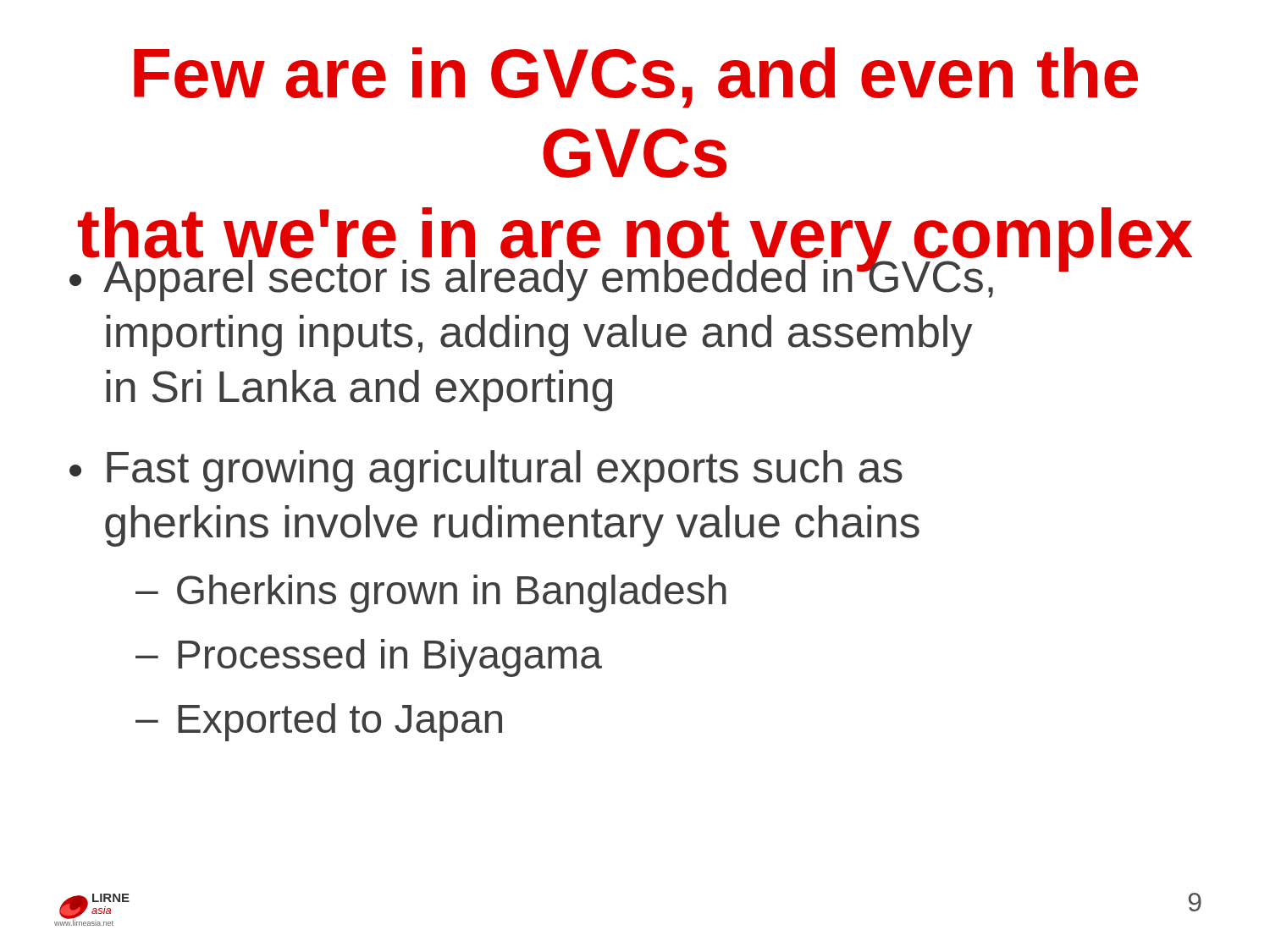Image resolution: width=1270 pixels, height=952 pixels.
Task: Point to the region starting "– Exported to Japan"
Action: 320,719
